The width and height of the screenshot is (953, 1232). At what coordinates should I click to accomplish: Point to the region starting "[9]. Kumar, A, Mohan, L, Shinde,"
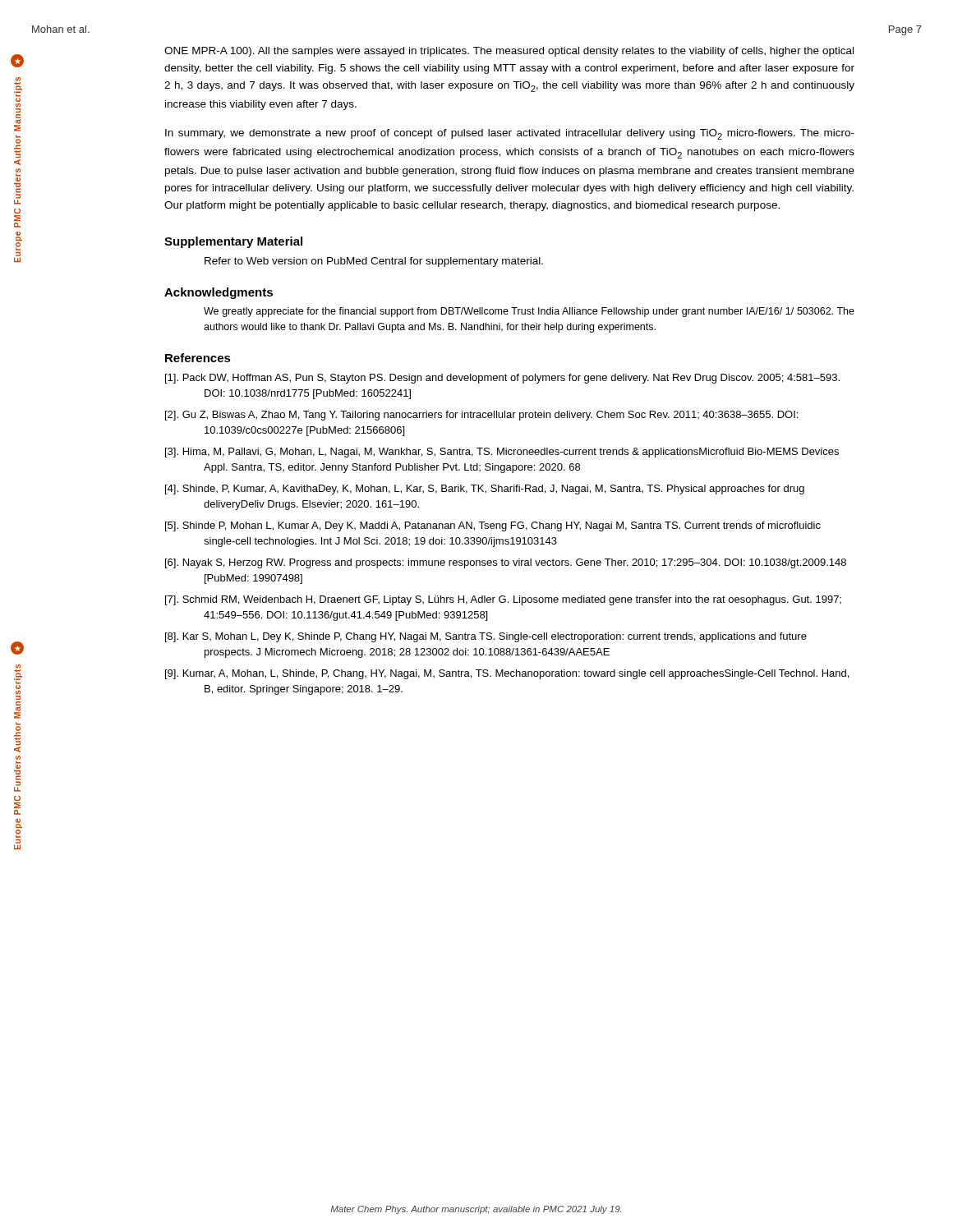(x=507, y=681)
